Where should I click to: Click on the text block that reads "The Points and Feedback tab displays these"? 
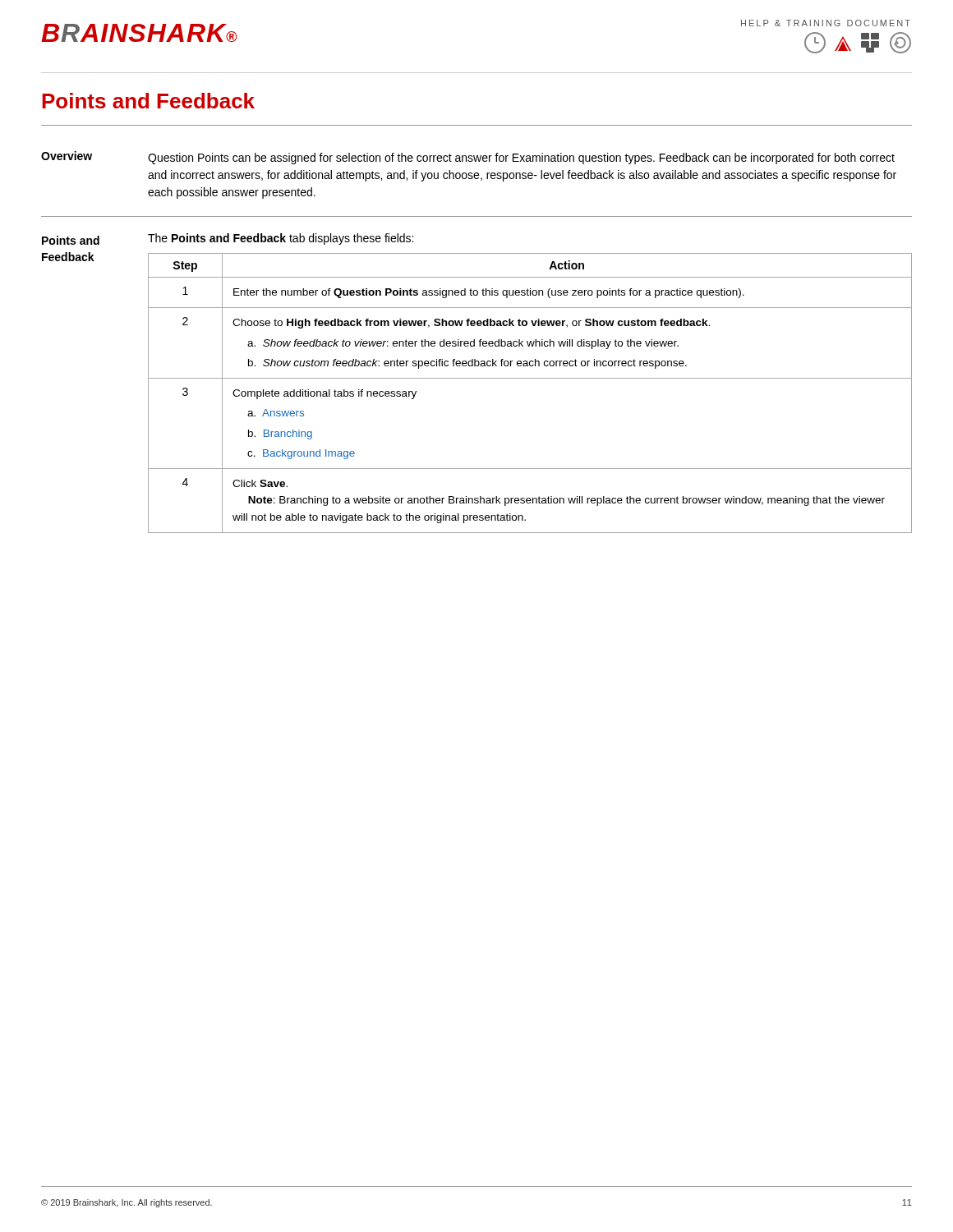tap(281, 238)
